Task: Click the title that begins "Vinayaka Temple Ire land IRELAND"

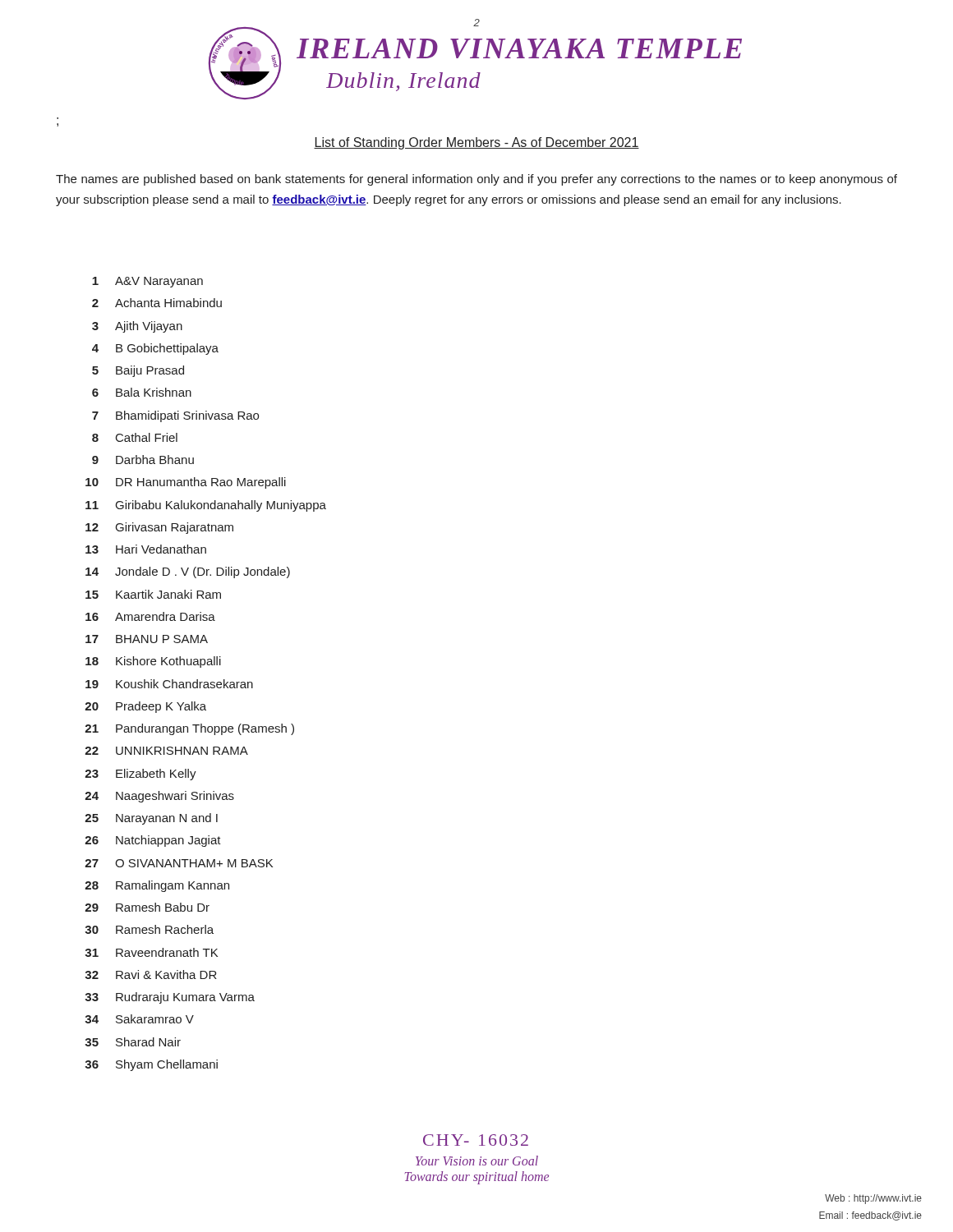Action: pyautogui.click(x=476, y=63)
